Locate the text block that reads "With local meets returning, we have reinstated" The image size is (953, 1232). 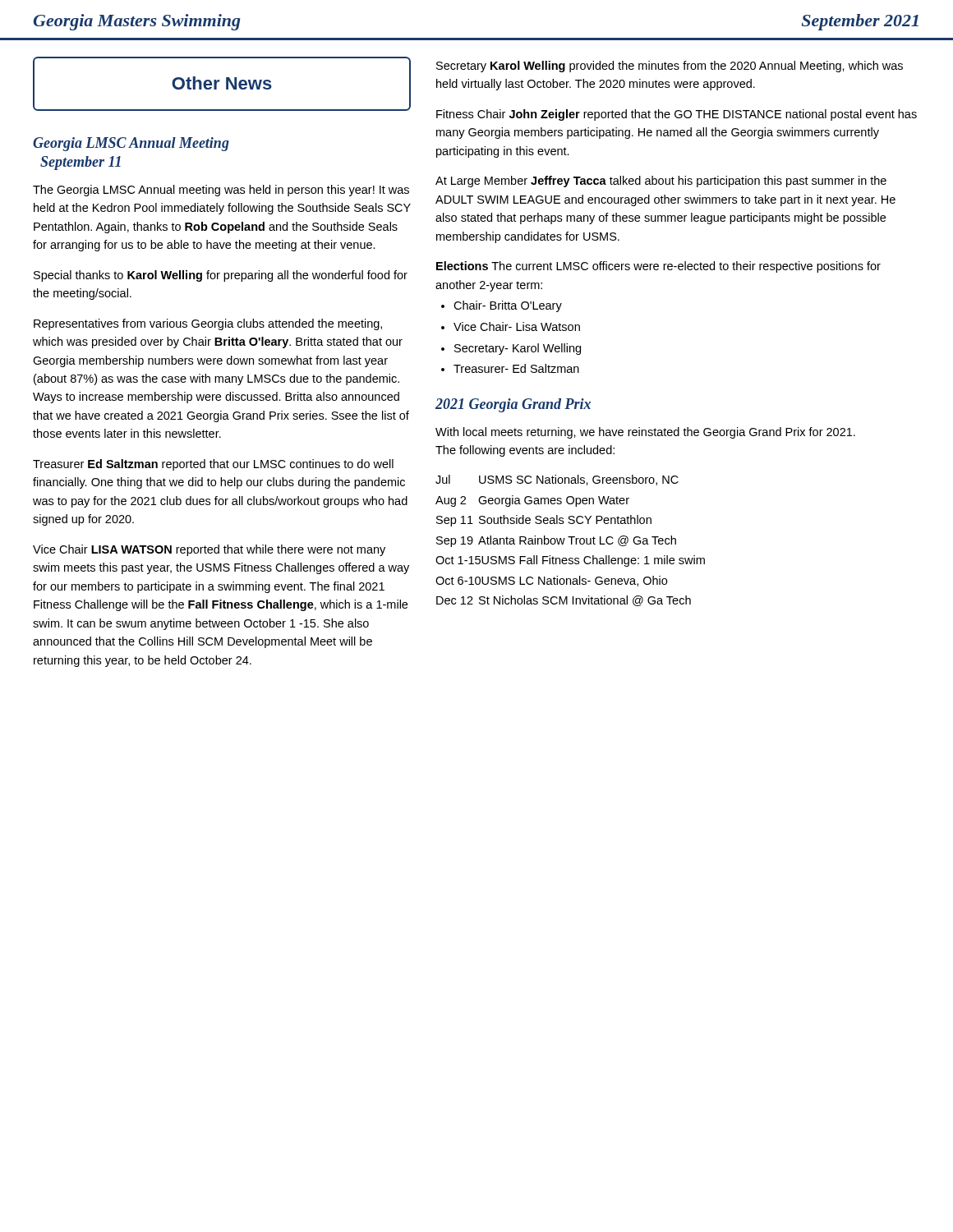click(x=646, y=441)
